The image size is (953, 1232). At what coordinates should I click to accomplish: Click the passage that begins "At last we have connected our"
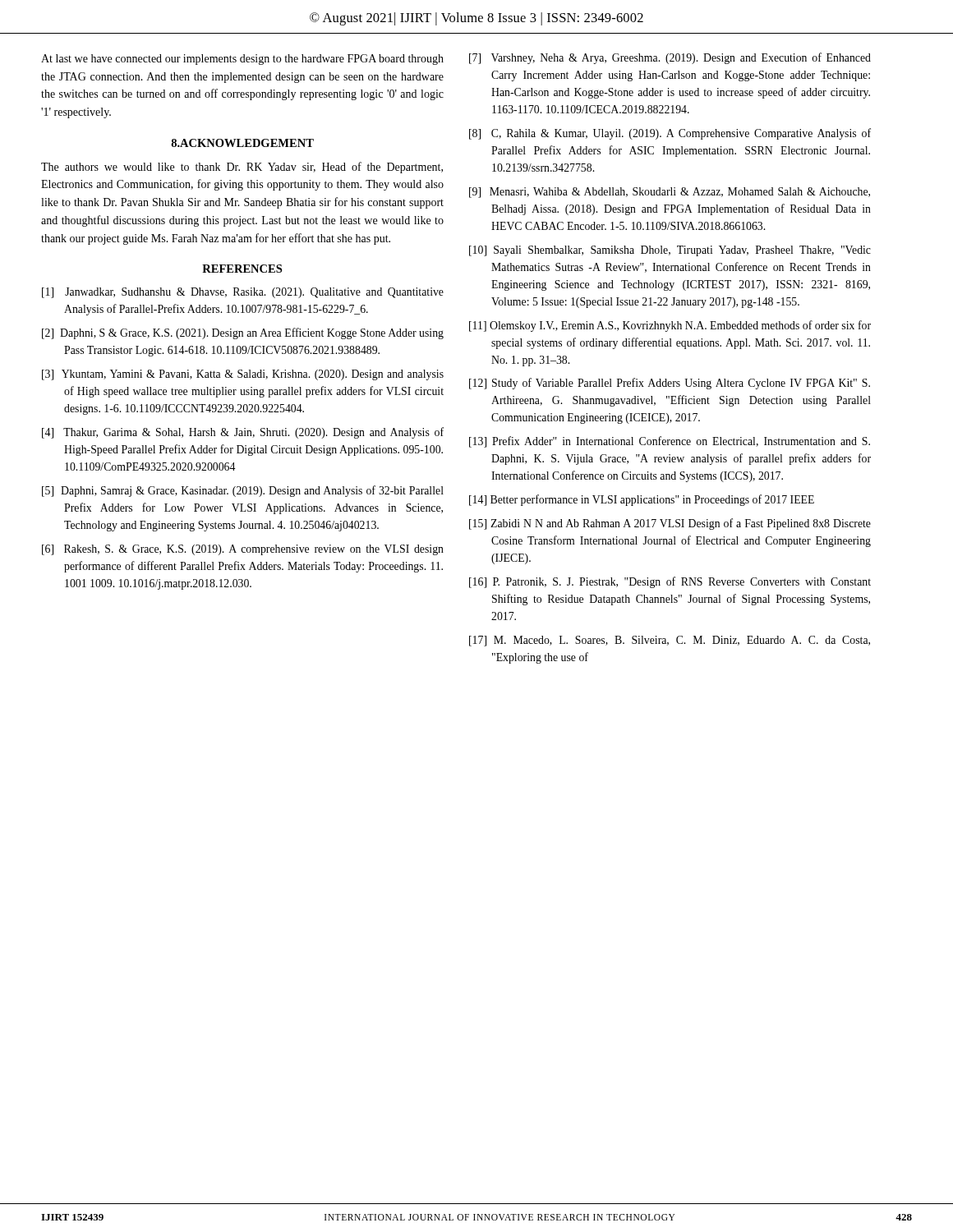(x=242, y=85)
